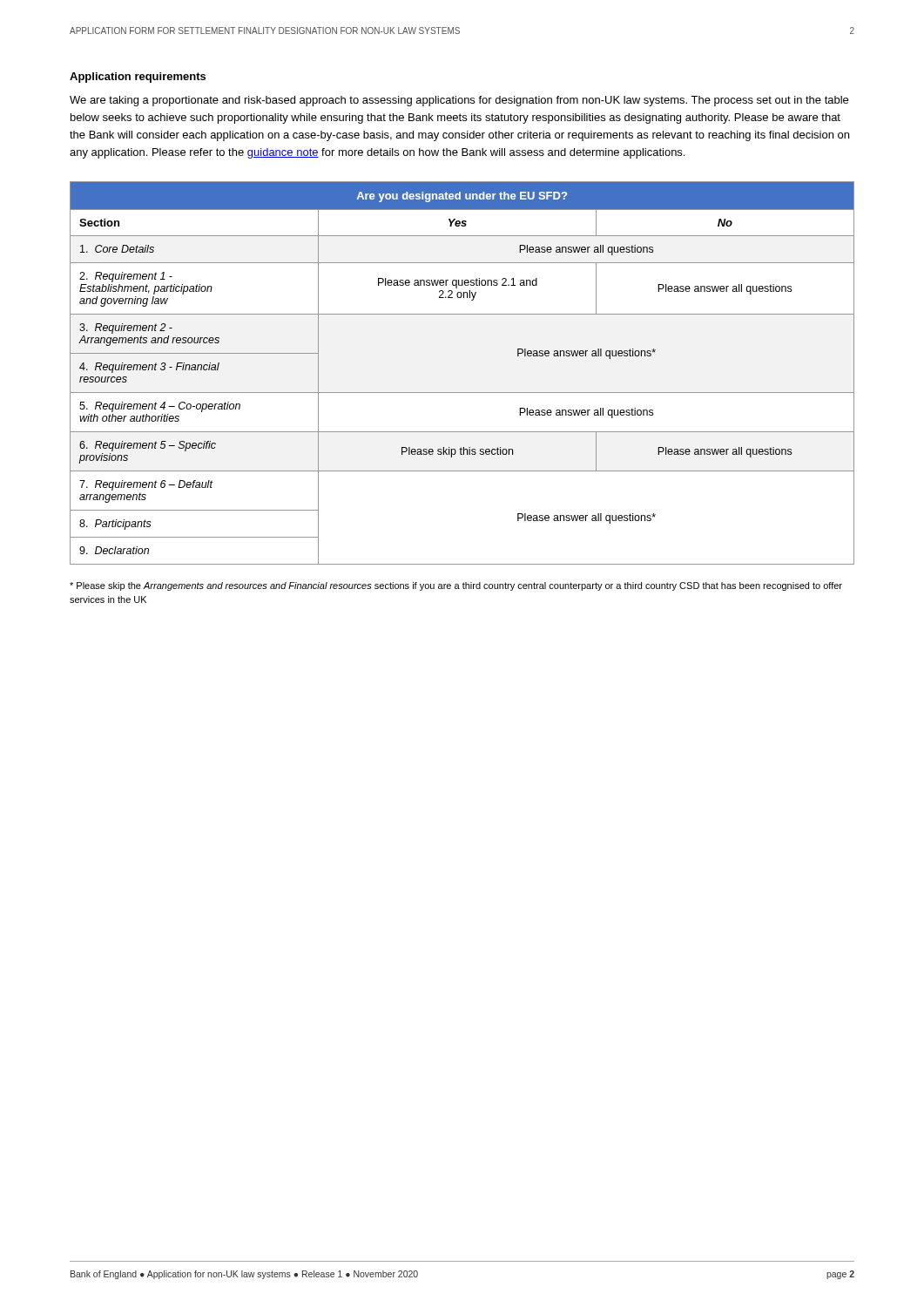Point to the block beginning "We are taking a proportionate and"
This screenshot has height=1307, width=924.
(460, 126)
